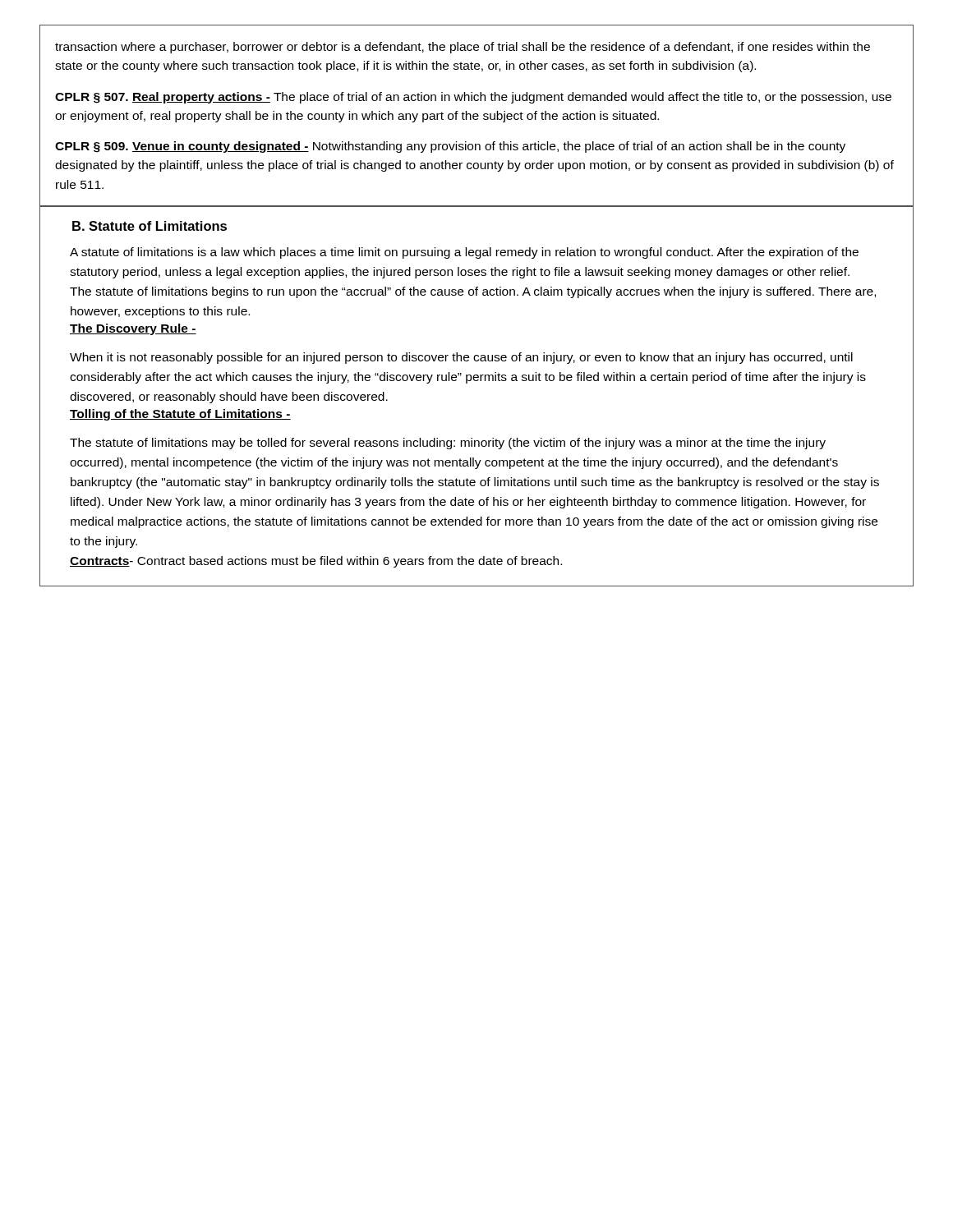Select the text block starting "The statute of limitations begins to run"
This screenshot has width=953, height=1232.
click(476, 301)
